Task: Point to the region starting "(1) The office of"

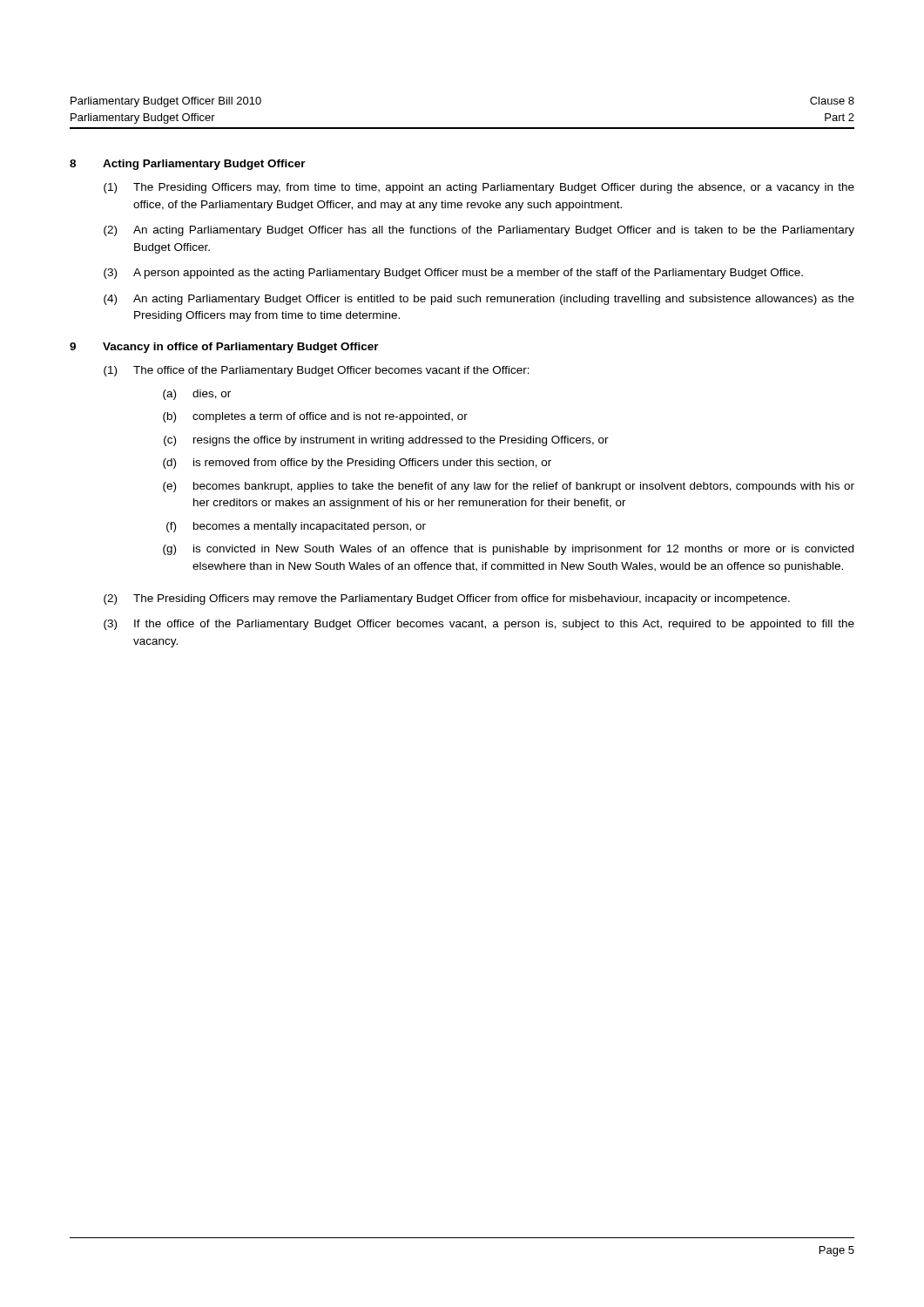Action: pos(462,471)
